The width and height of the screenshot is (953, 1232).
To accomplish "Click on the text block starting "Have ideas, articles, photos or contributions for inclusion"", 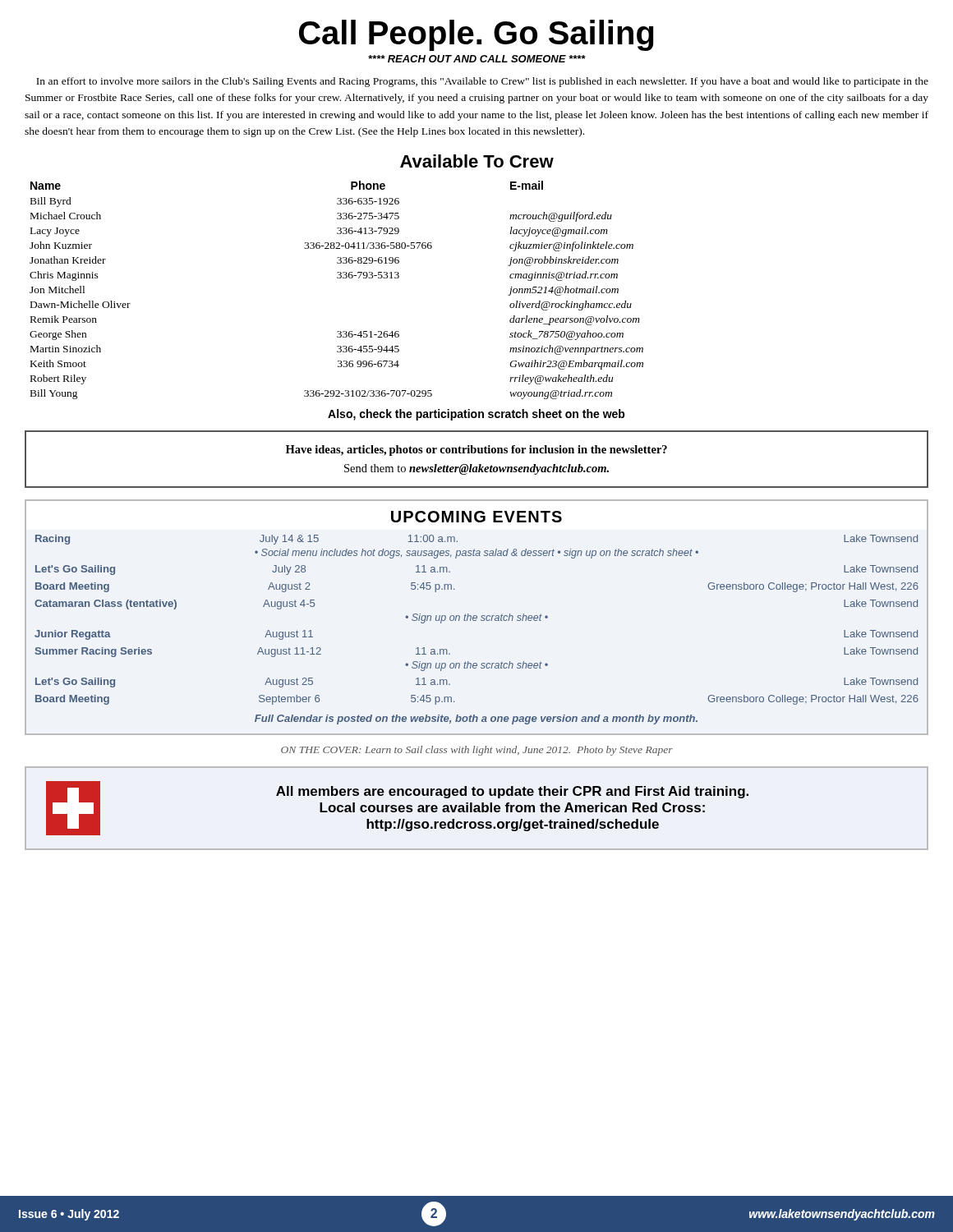I will [476, 459].
